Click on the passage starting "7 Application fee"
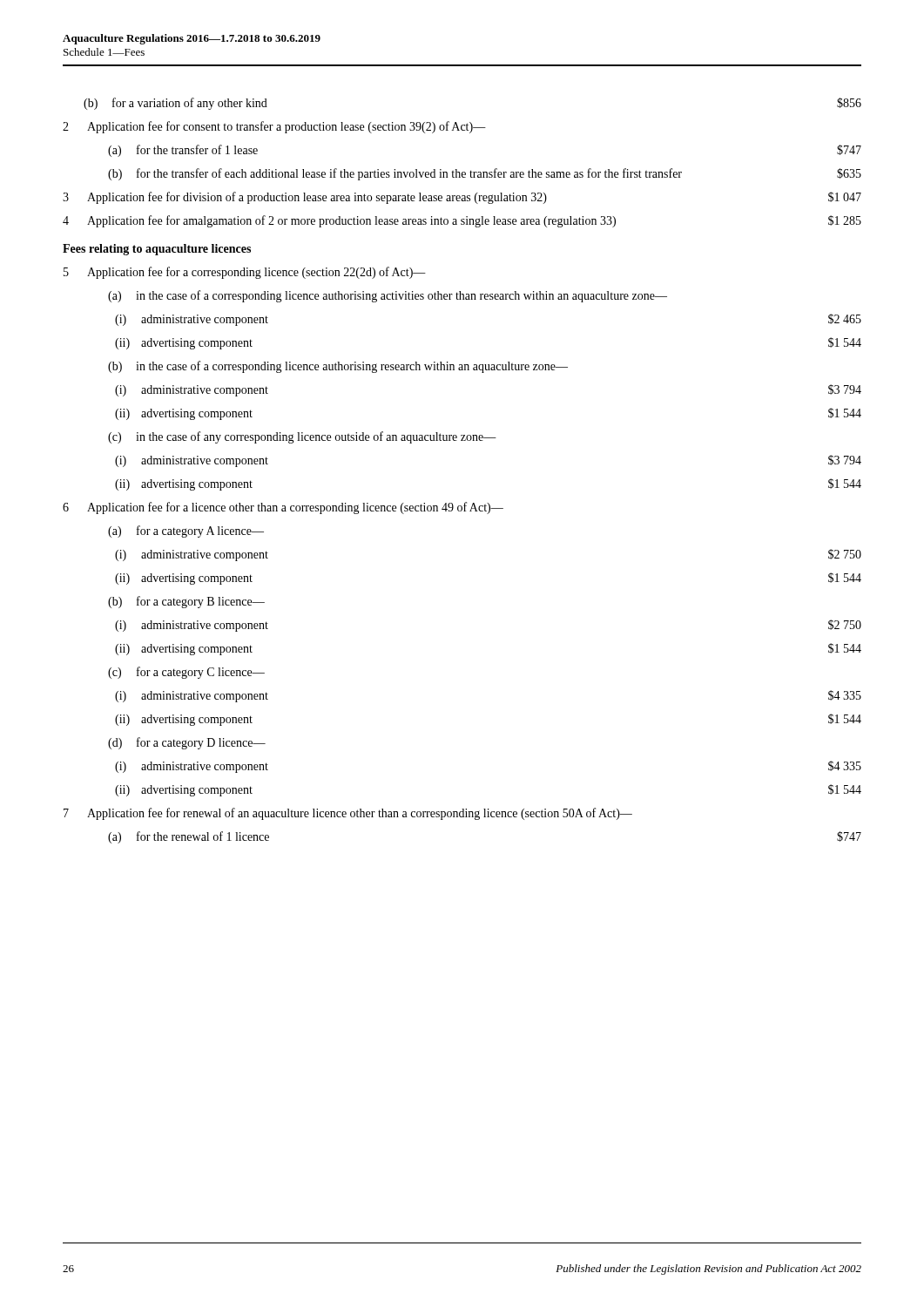The image size is (924, 1307). pyautogui.click(x=462, y=813)
